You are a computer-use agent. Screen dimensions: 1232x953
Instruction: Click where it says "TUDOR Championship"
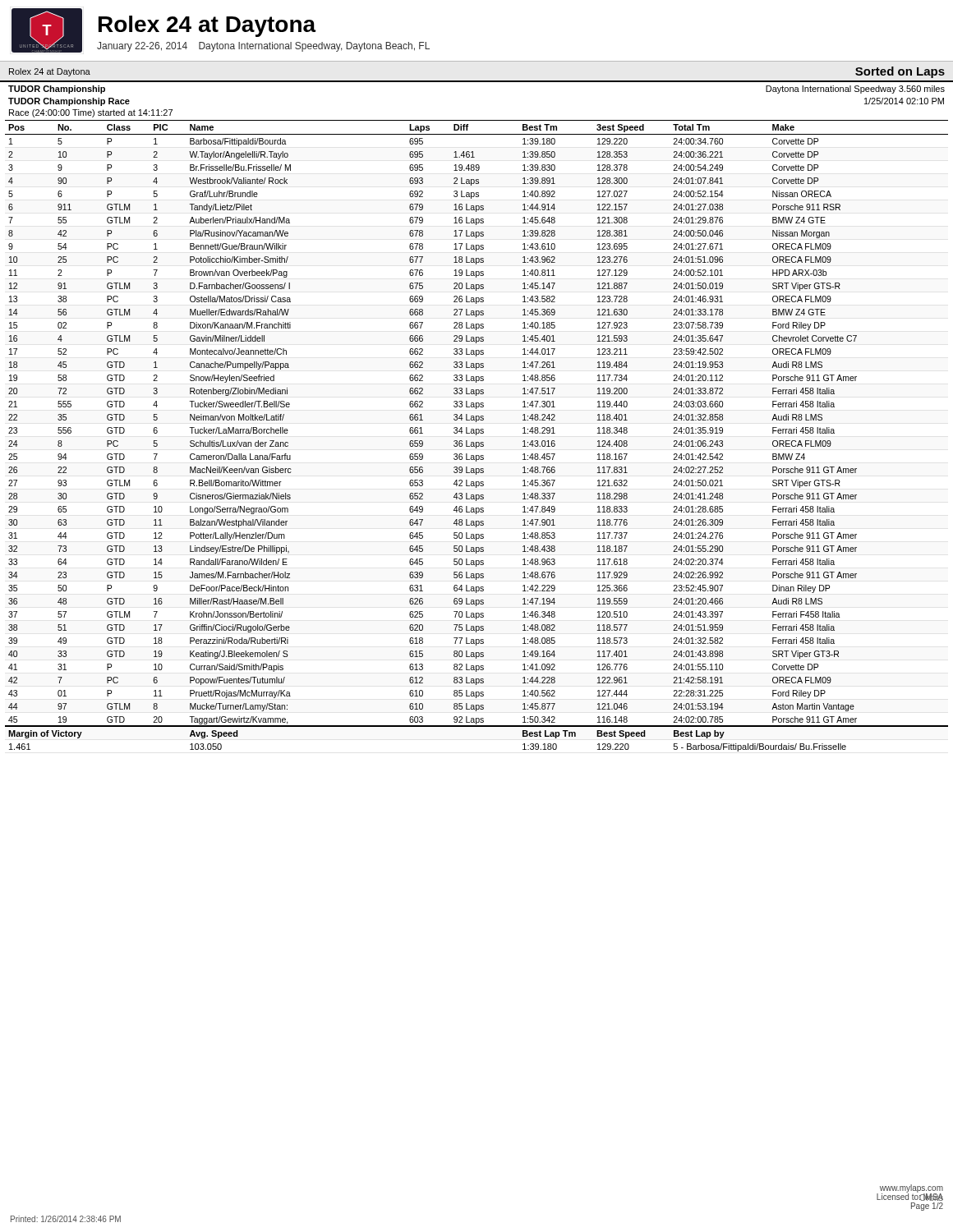(57, 89)
